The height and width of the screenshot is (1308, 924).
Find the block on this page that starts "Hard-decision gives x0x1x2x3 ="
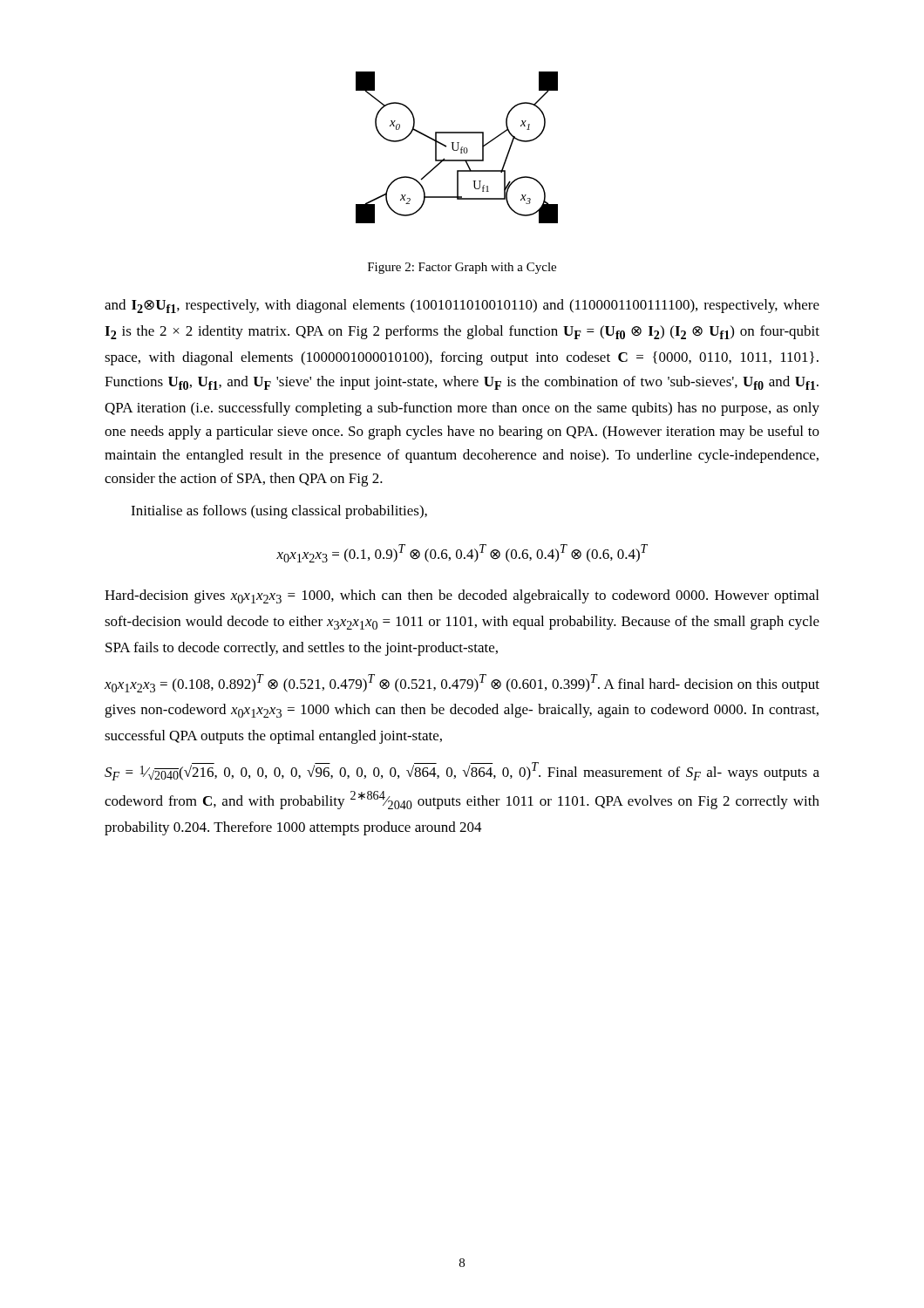[462, 622]
